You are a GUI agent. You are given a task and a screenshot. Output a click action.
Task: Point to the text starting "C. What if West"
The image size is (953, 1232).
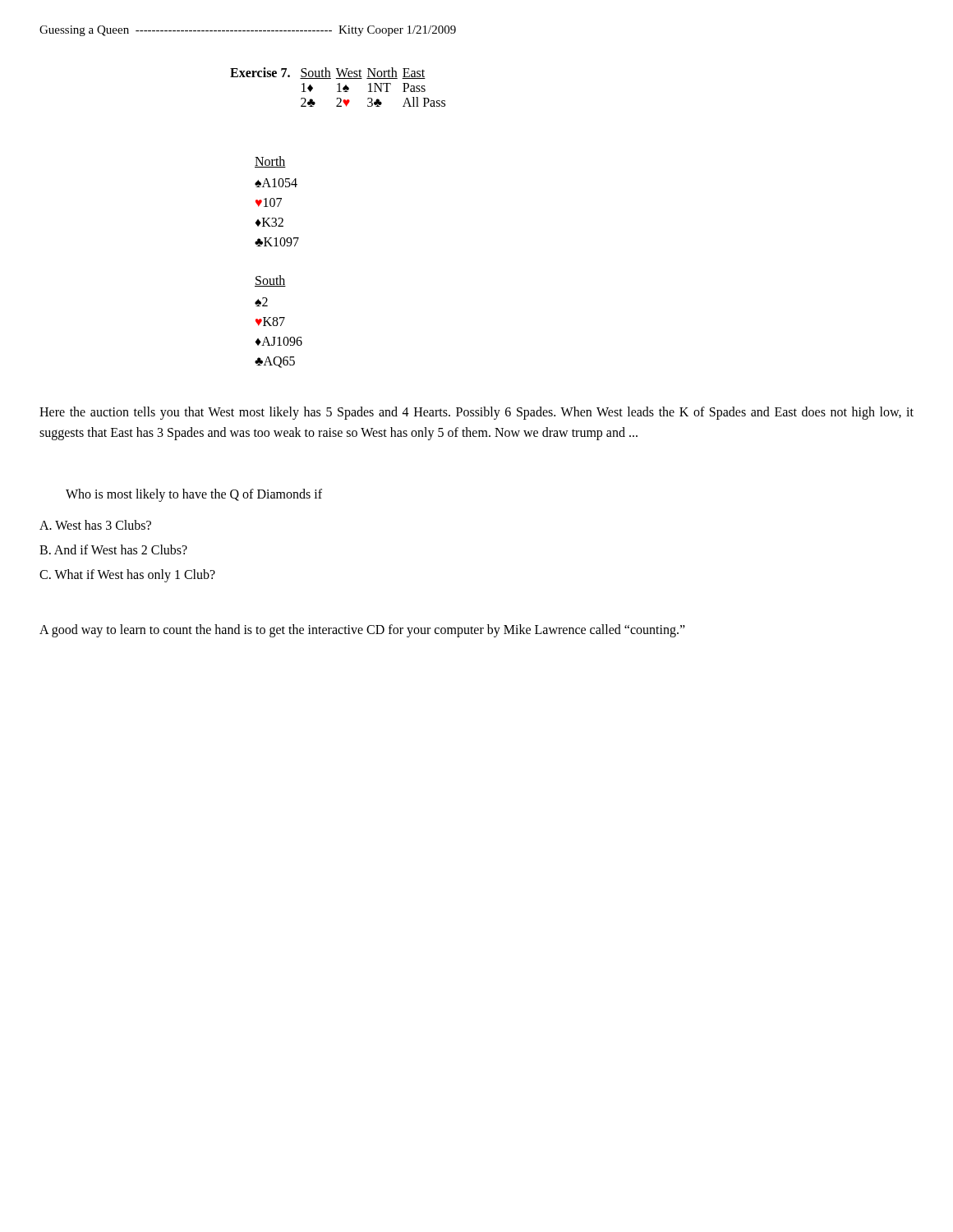coord(127,575)
